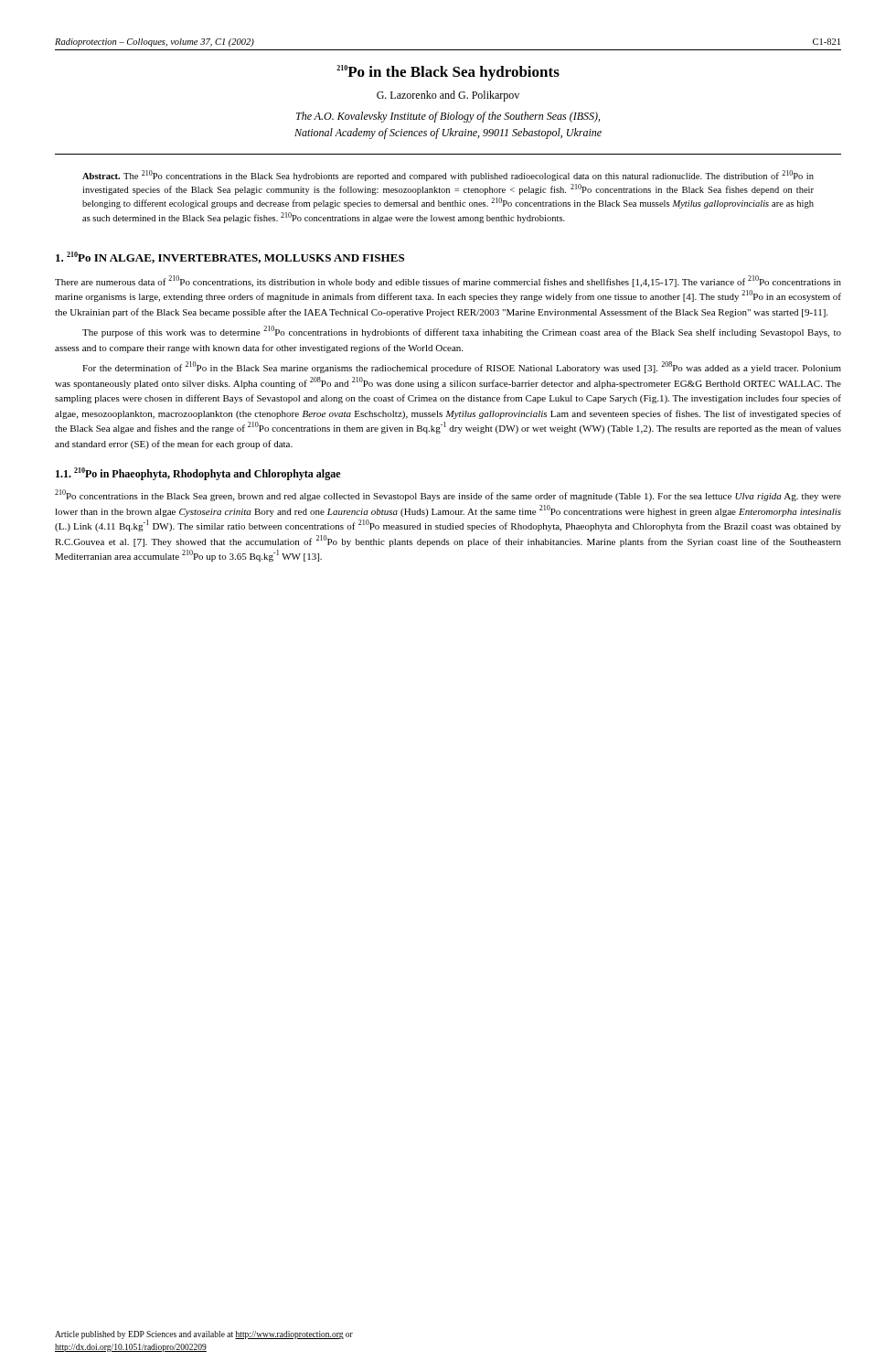896x1372 pixels.
Task: Navigate to the region starting "1.1. 210Po in Phaeophyta, Rhodophyta"
Action: (x=198, y=474)
